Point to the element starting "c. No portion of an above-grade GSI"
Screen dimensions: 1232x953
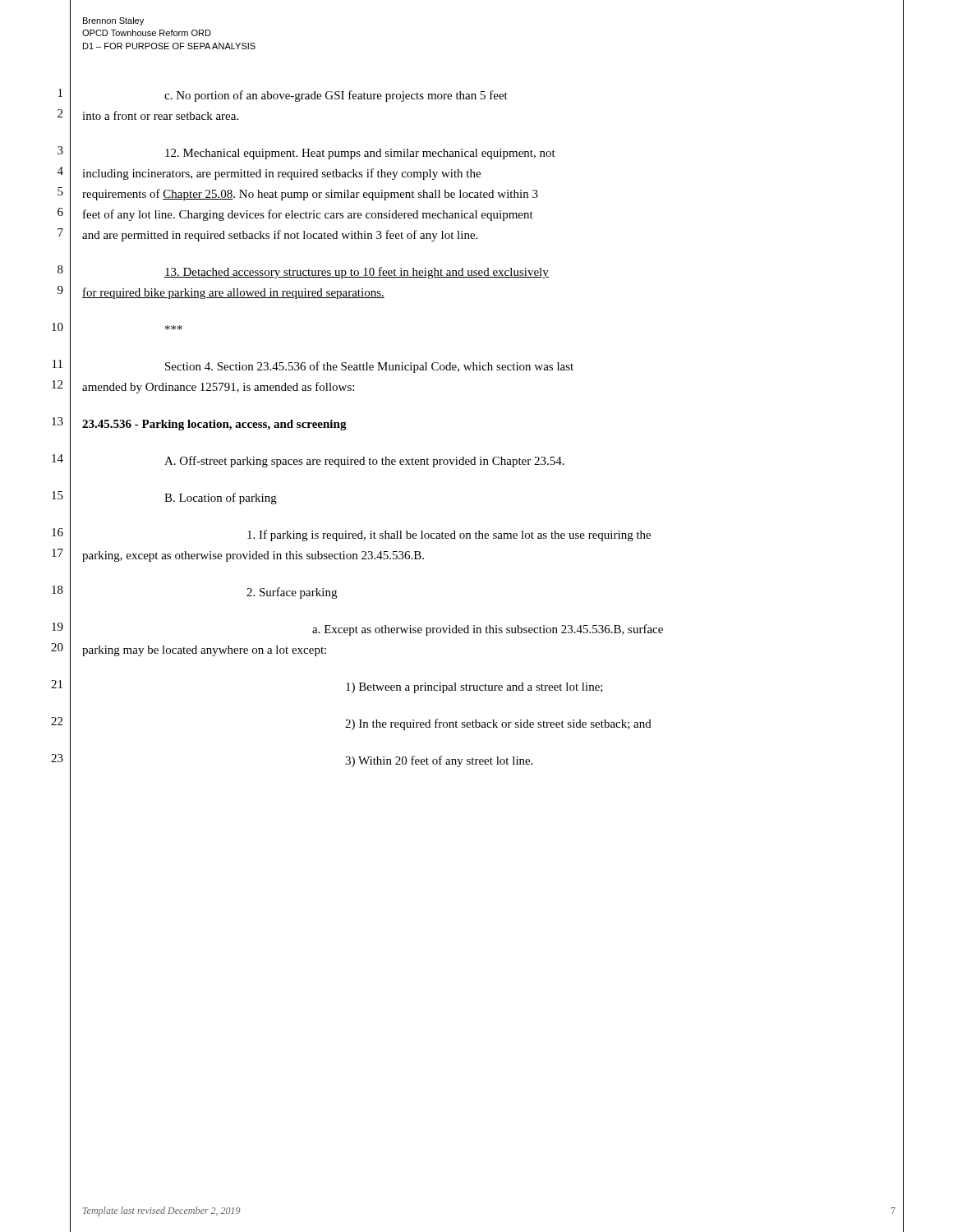pos(336,95)
